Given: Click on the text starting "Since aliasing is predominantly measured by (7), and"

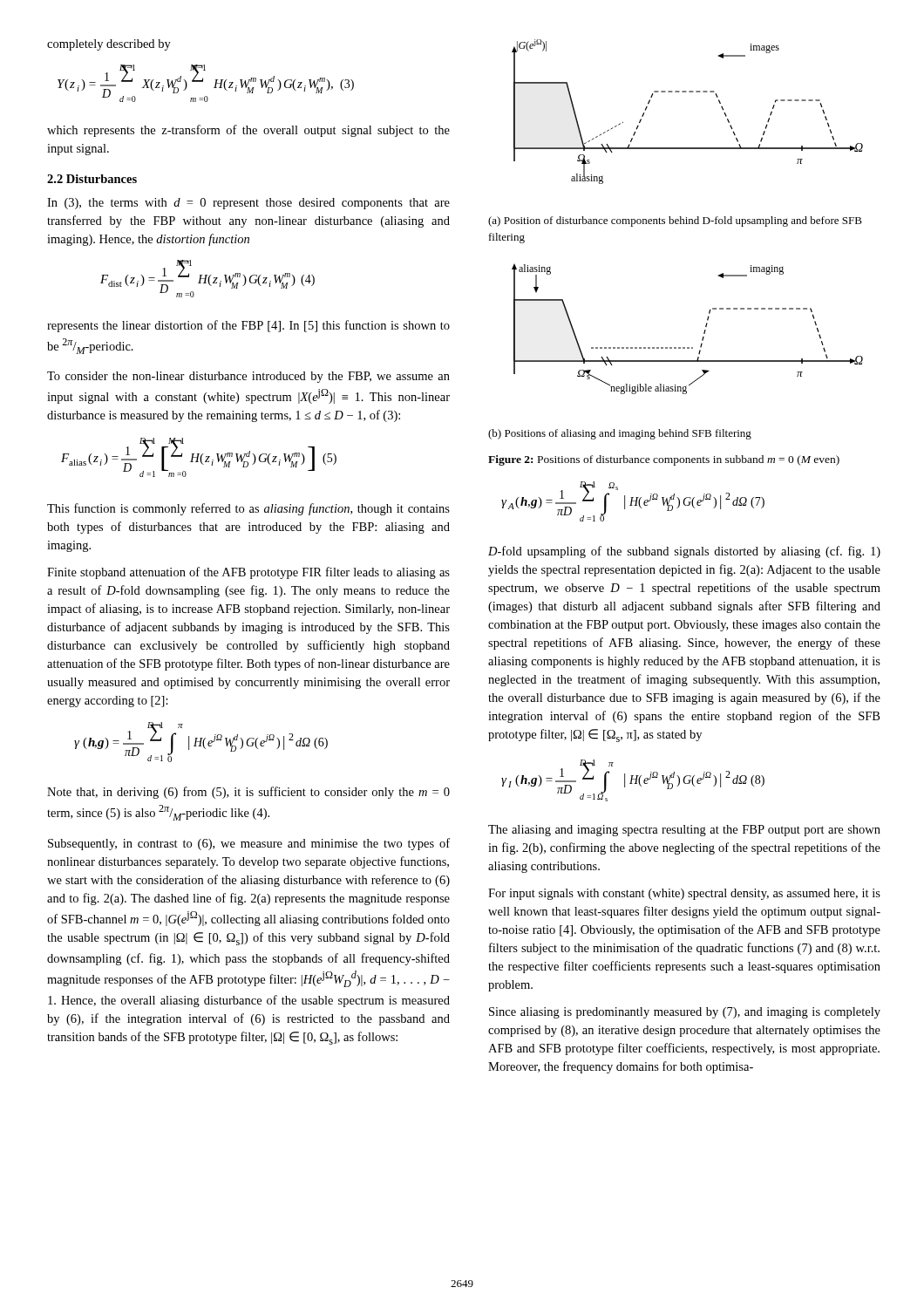Looking at the screenshot, I should (x=684, y=1039).
